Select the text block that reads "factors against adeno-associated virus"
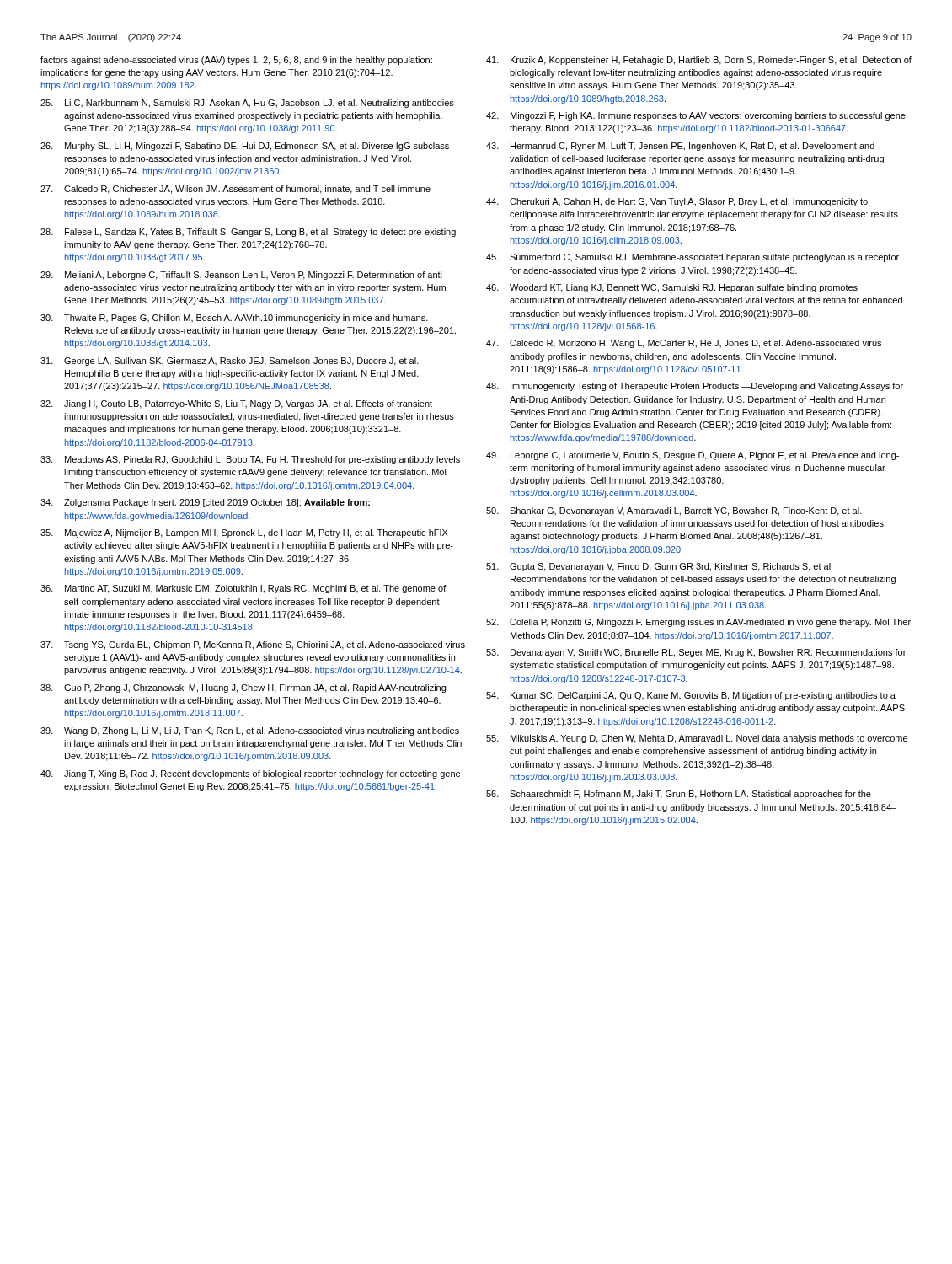The width and height of the screenshot is (952, 1264). click(x=237, y=73)
